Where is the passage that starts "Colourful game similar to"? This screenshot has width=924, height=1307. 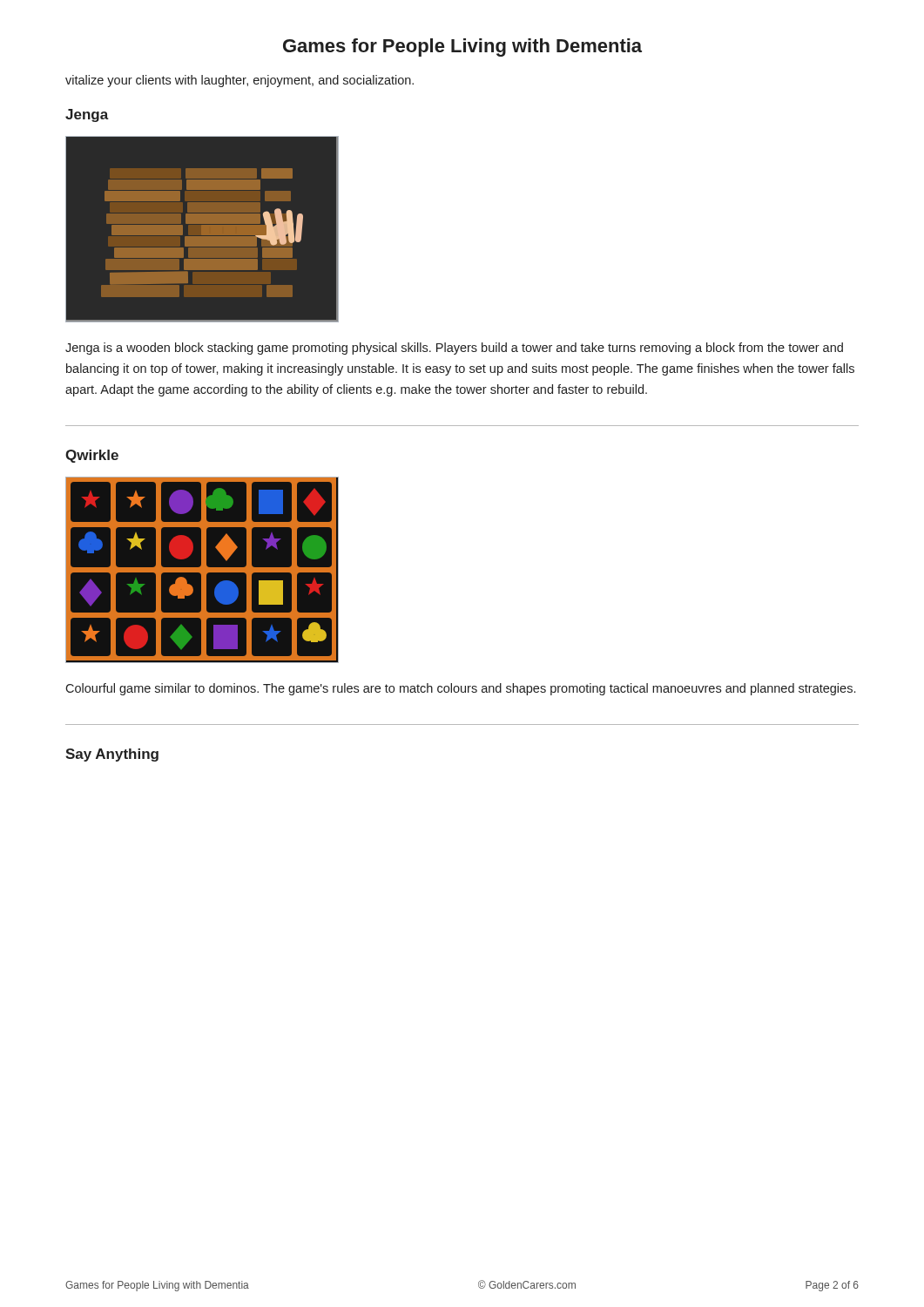[461, 688]
